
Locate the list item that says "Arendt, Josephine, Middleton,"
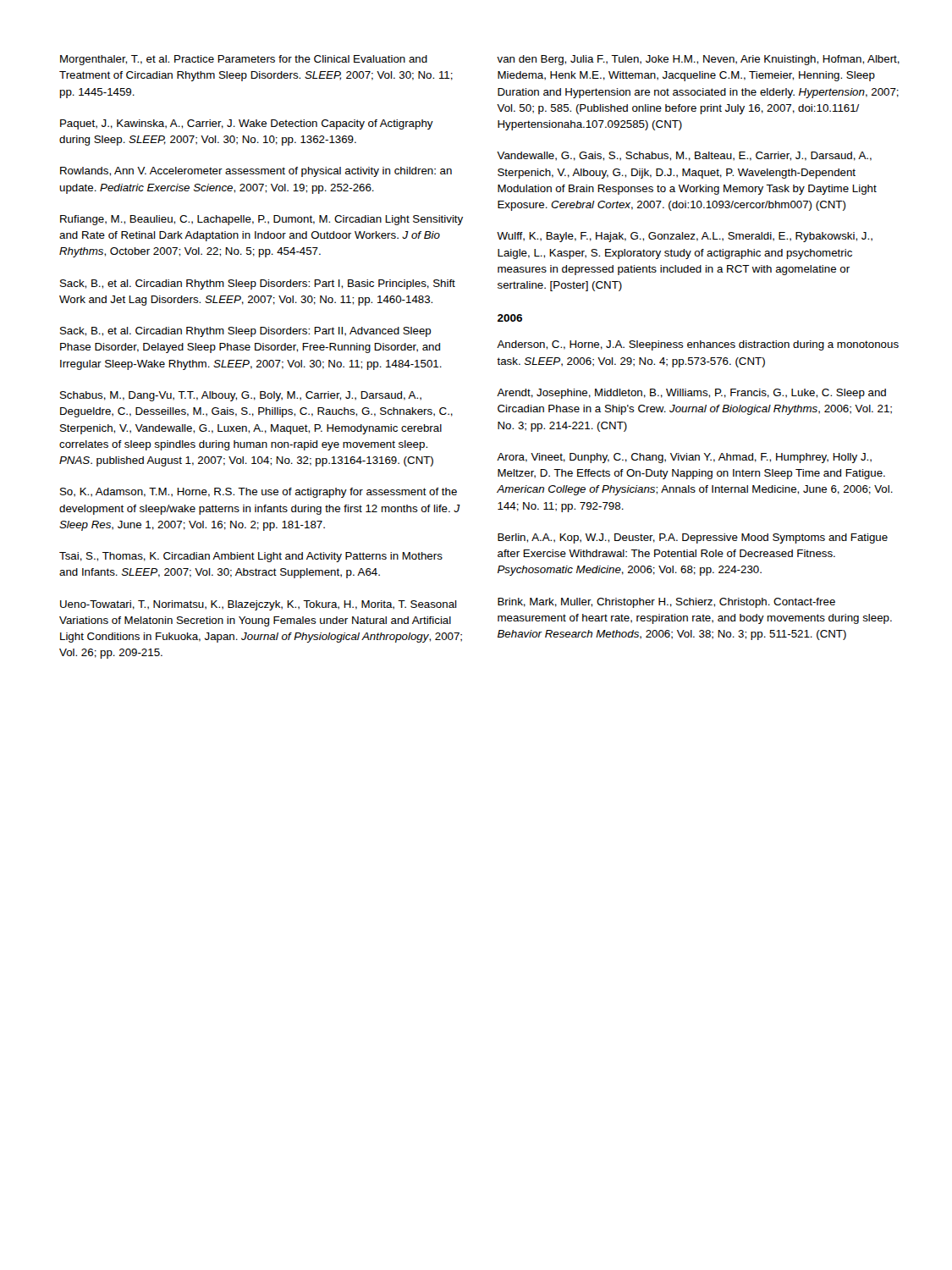[x=695, y=409]
